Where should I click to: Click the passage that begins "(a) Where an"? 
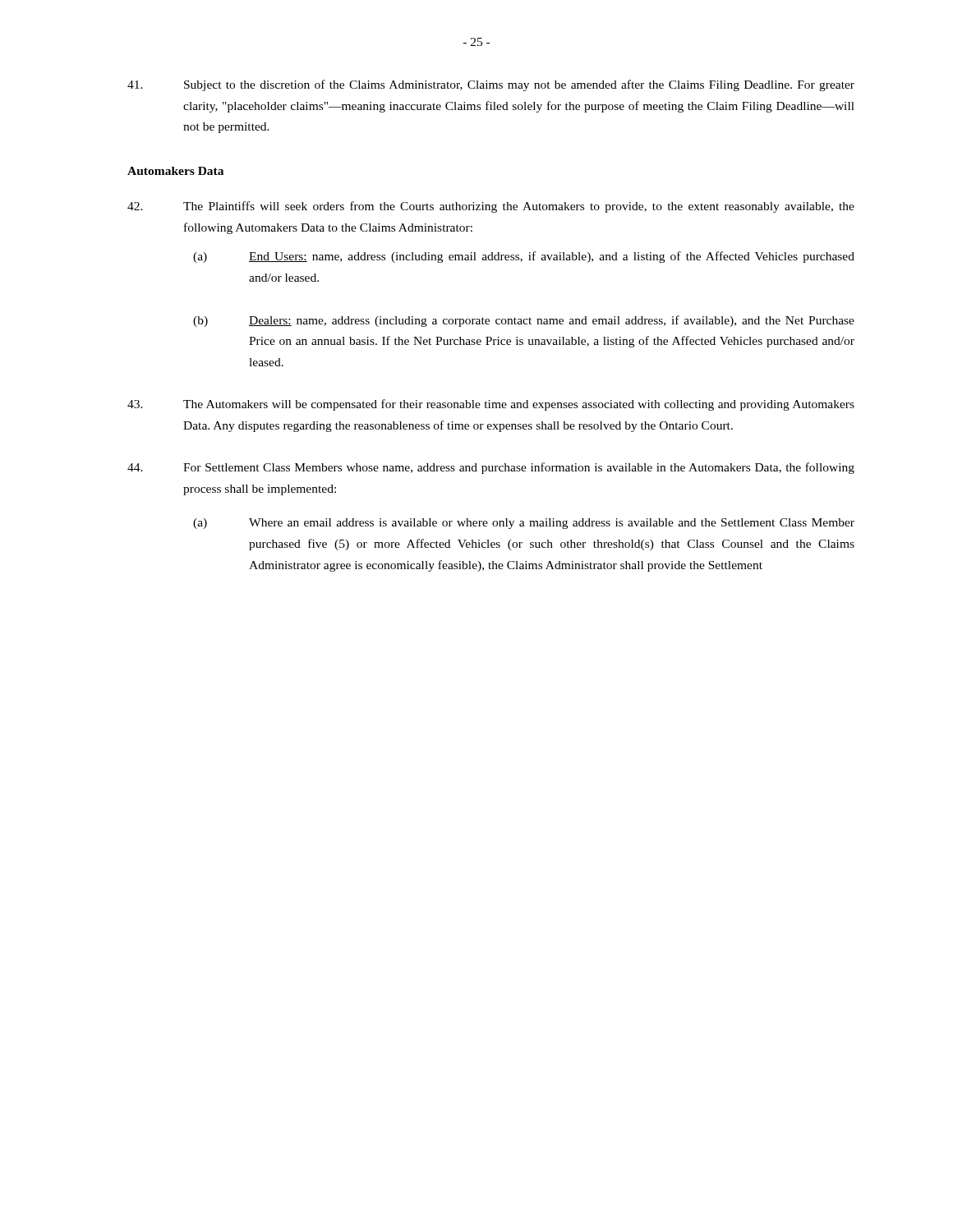point(524,544)
